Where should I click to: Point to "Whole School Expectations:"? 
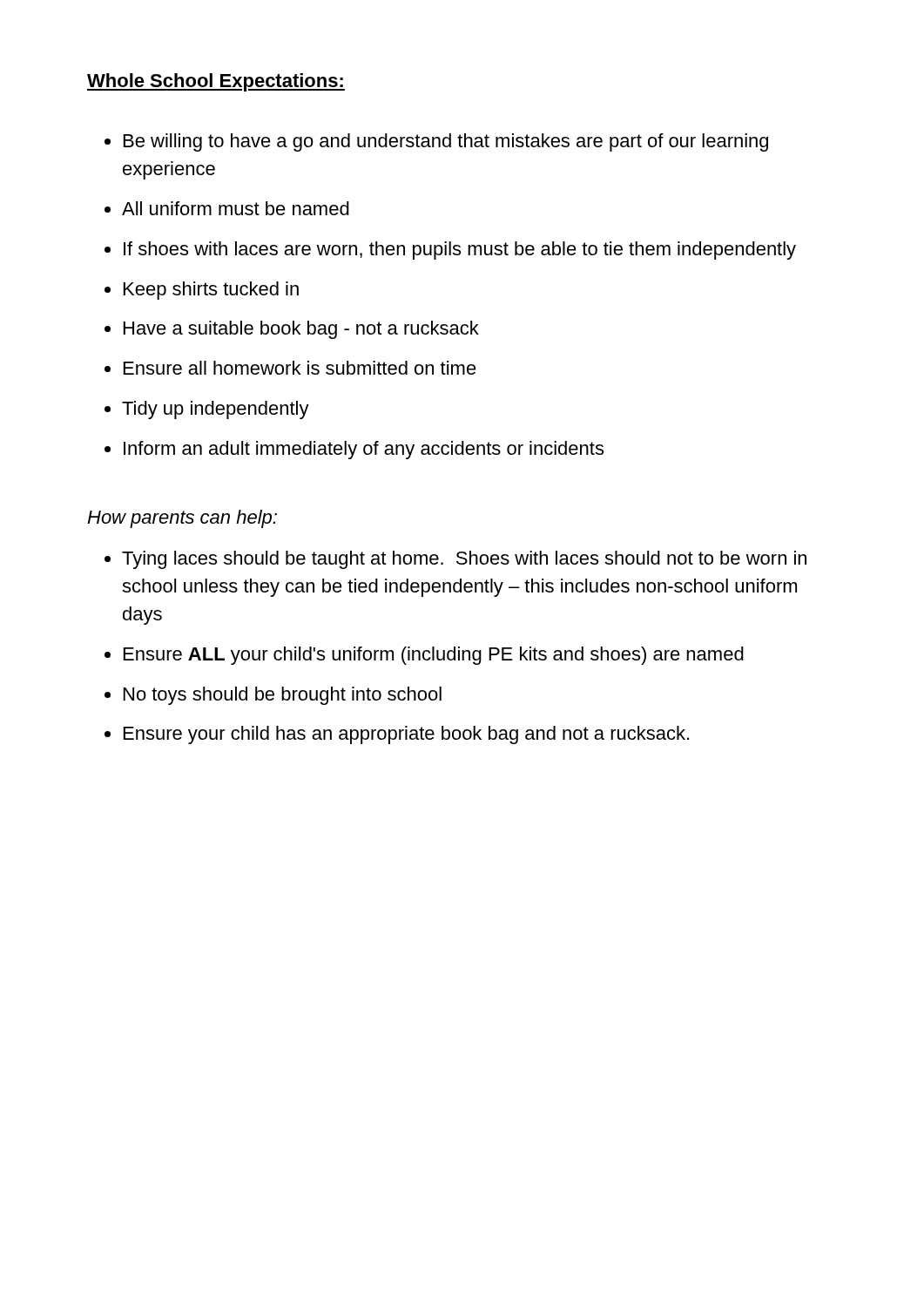point(216,81)
